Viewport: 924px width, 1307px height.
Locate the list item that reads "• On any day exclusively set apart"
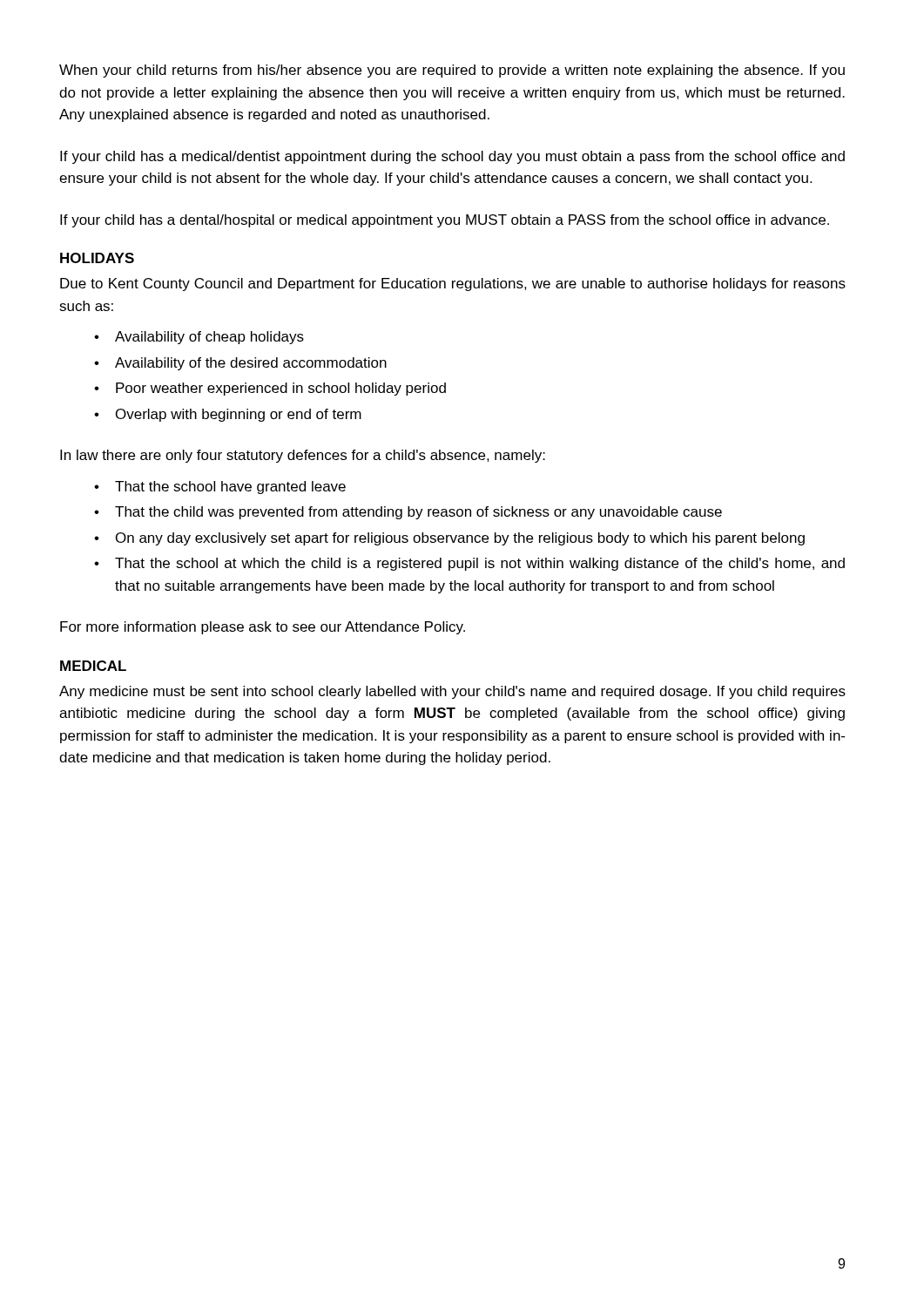point(470,538)
